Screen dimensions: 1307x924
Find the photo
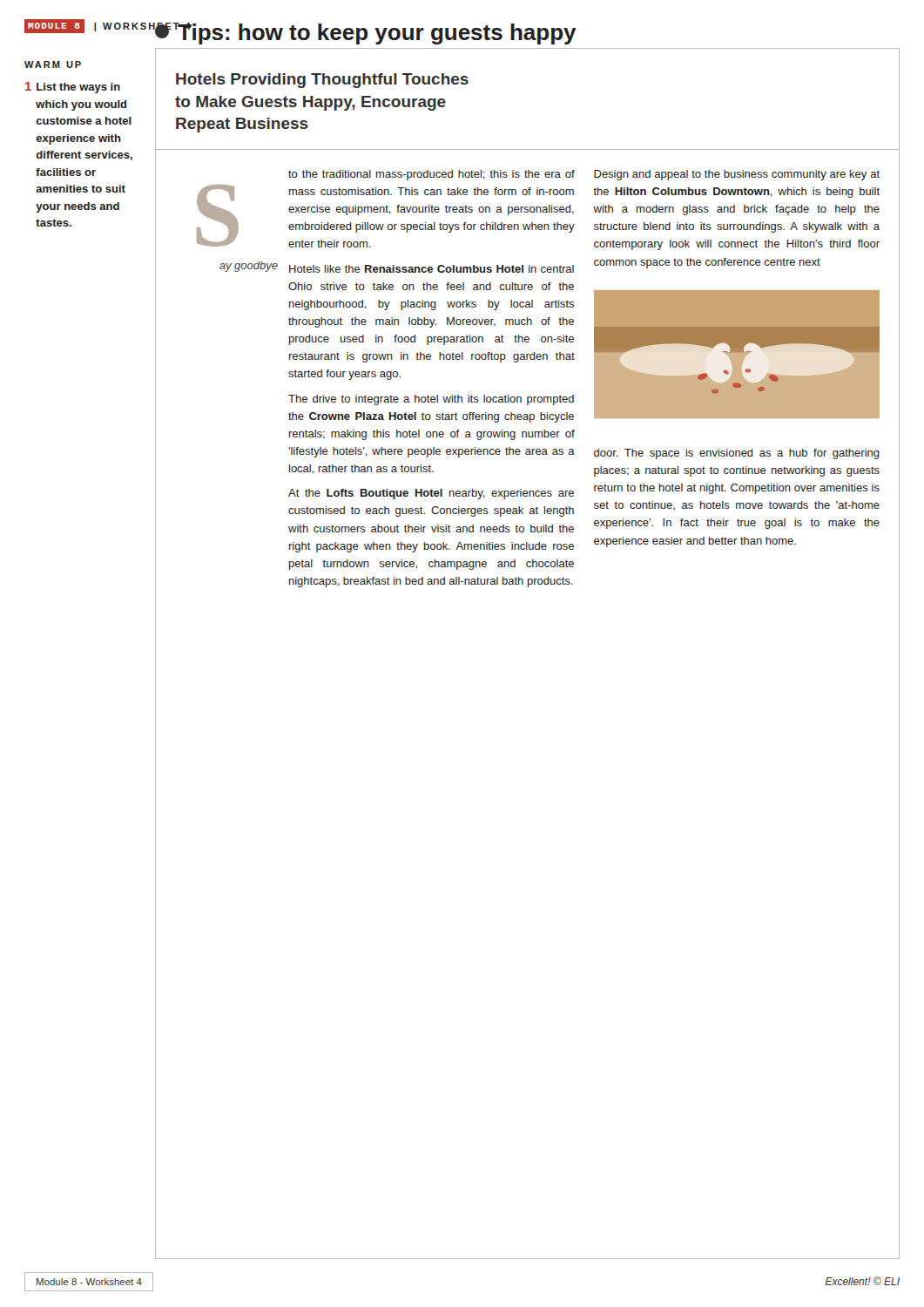point(737,357)
